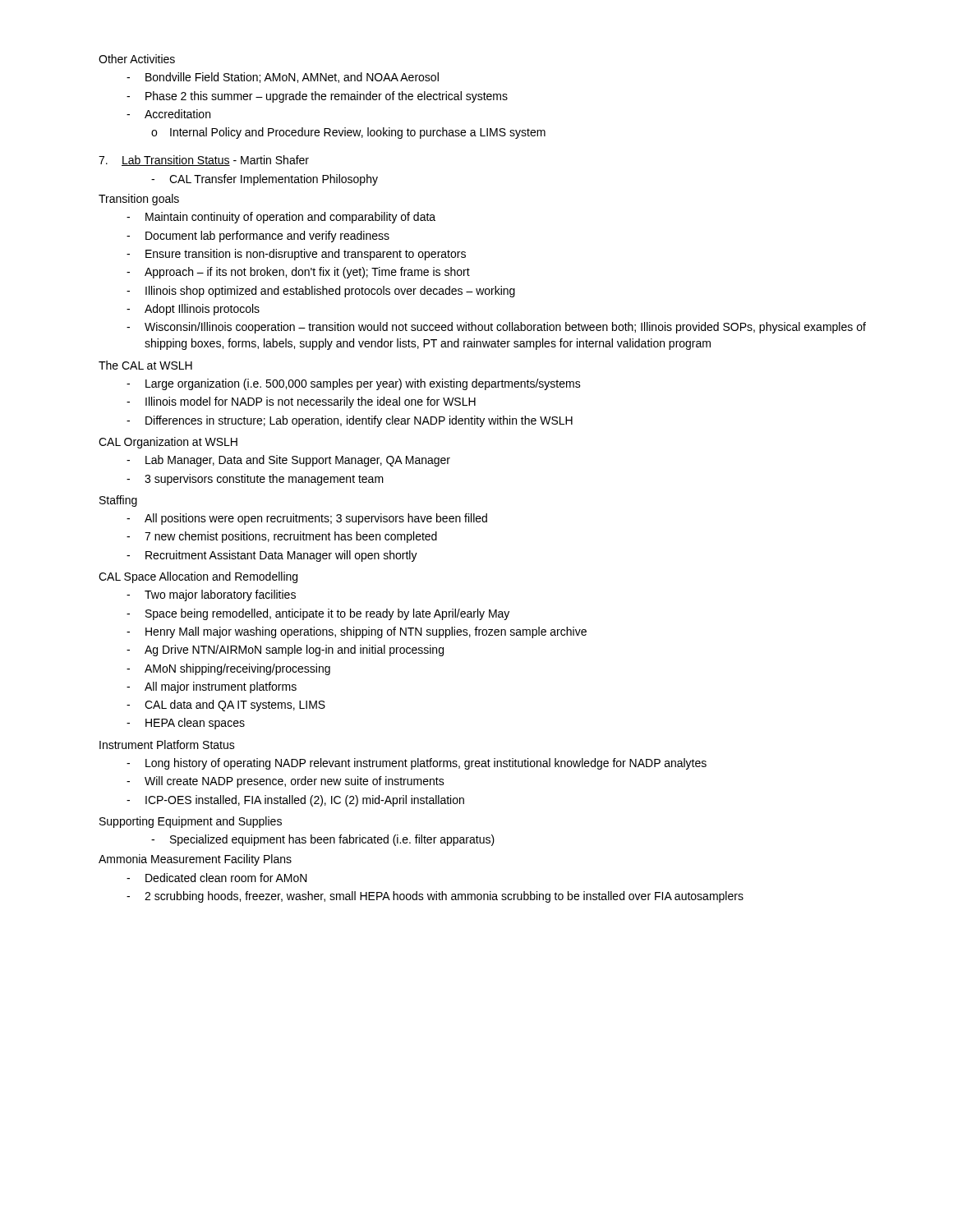Point to the block beginning "- Henry Mall major washing operations,"
This screenshot has height=1232, width=953.
tap(497, 632)
